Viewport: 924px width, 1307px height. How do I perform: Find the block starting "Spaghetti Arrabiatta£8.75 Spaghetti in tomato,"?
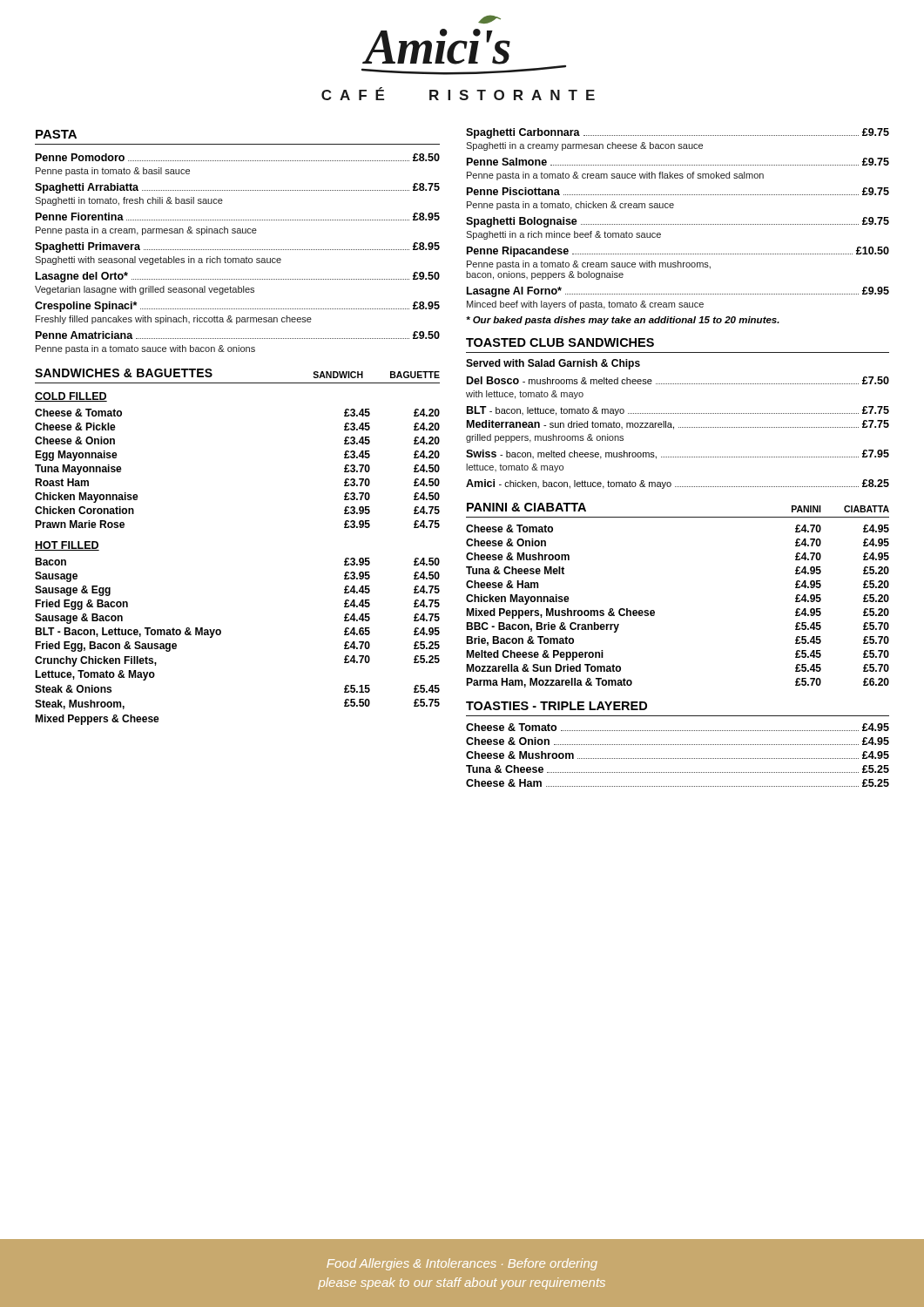(x=237, y=193)
